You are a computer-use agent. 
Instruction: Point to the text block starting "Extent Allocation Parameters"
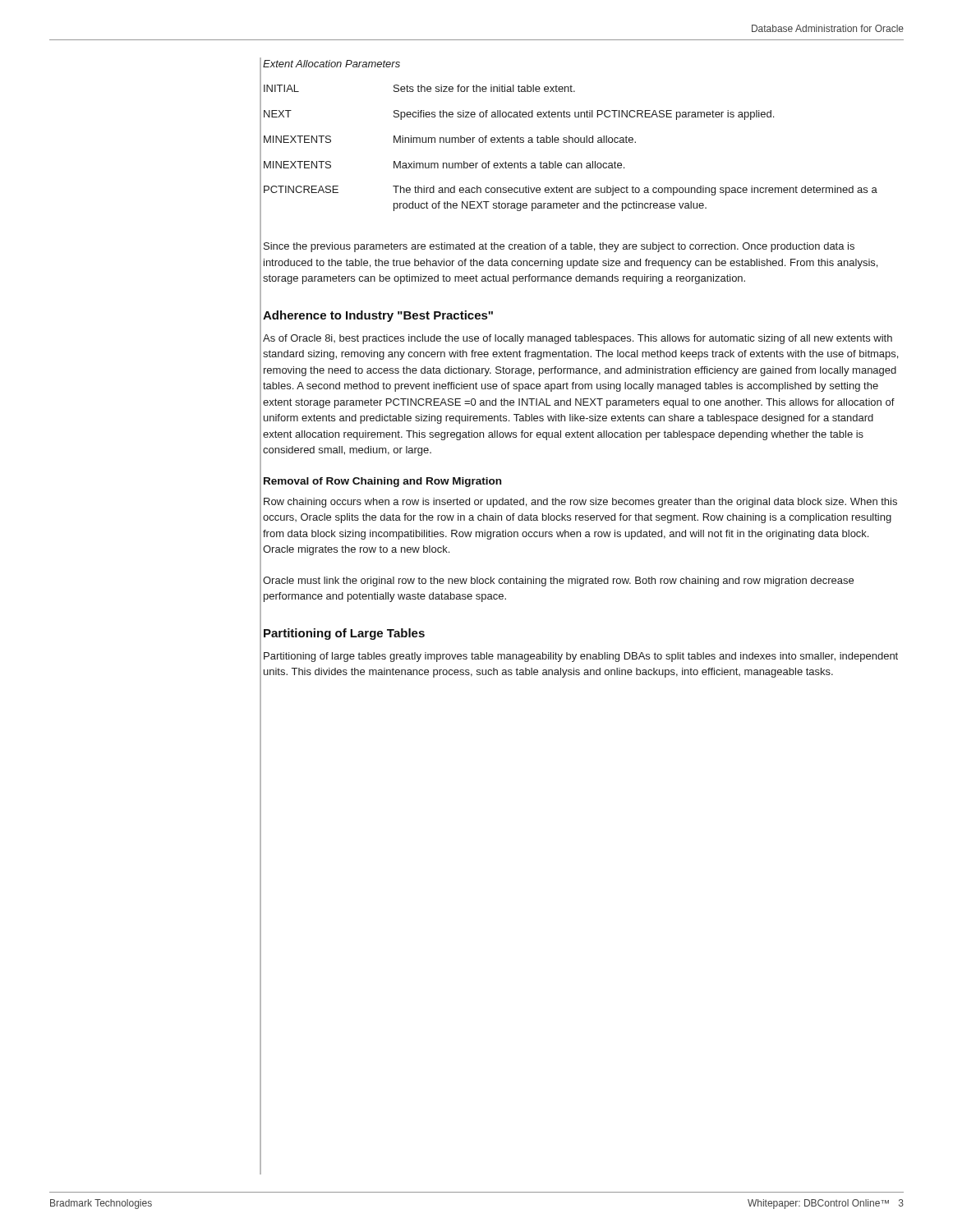pyautogui.click(x=332, y=64)
